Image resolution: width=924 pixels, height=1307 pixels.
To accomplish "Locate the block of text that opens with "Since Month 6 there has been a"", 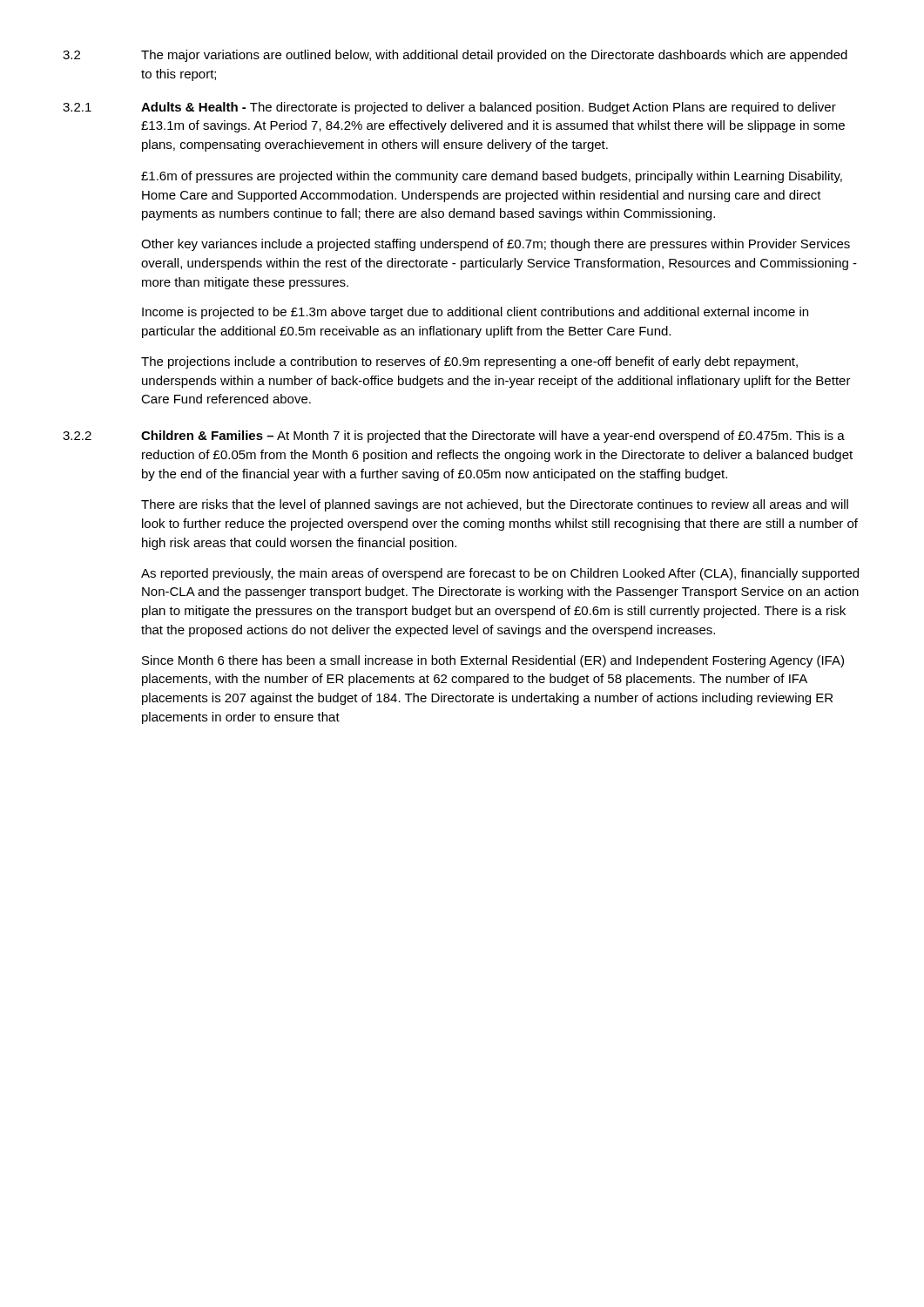I will (x=501, y=688).
